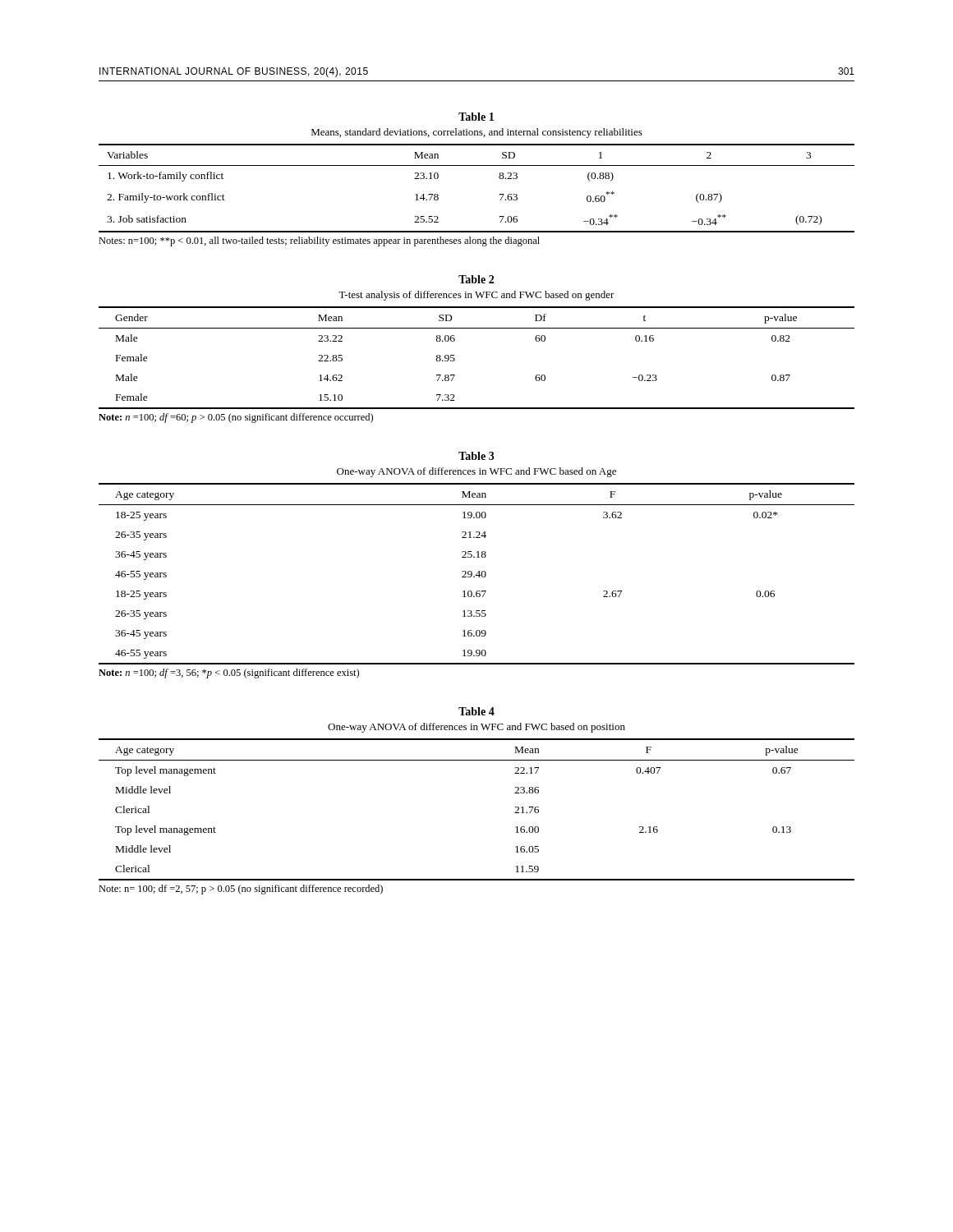
Task: Locate the footnote that says "Note: n= 100;"
Action: tap(241, 889)
